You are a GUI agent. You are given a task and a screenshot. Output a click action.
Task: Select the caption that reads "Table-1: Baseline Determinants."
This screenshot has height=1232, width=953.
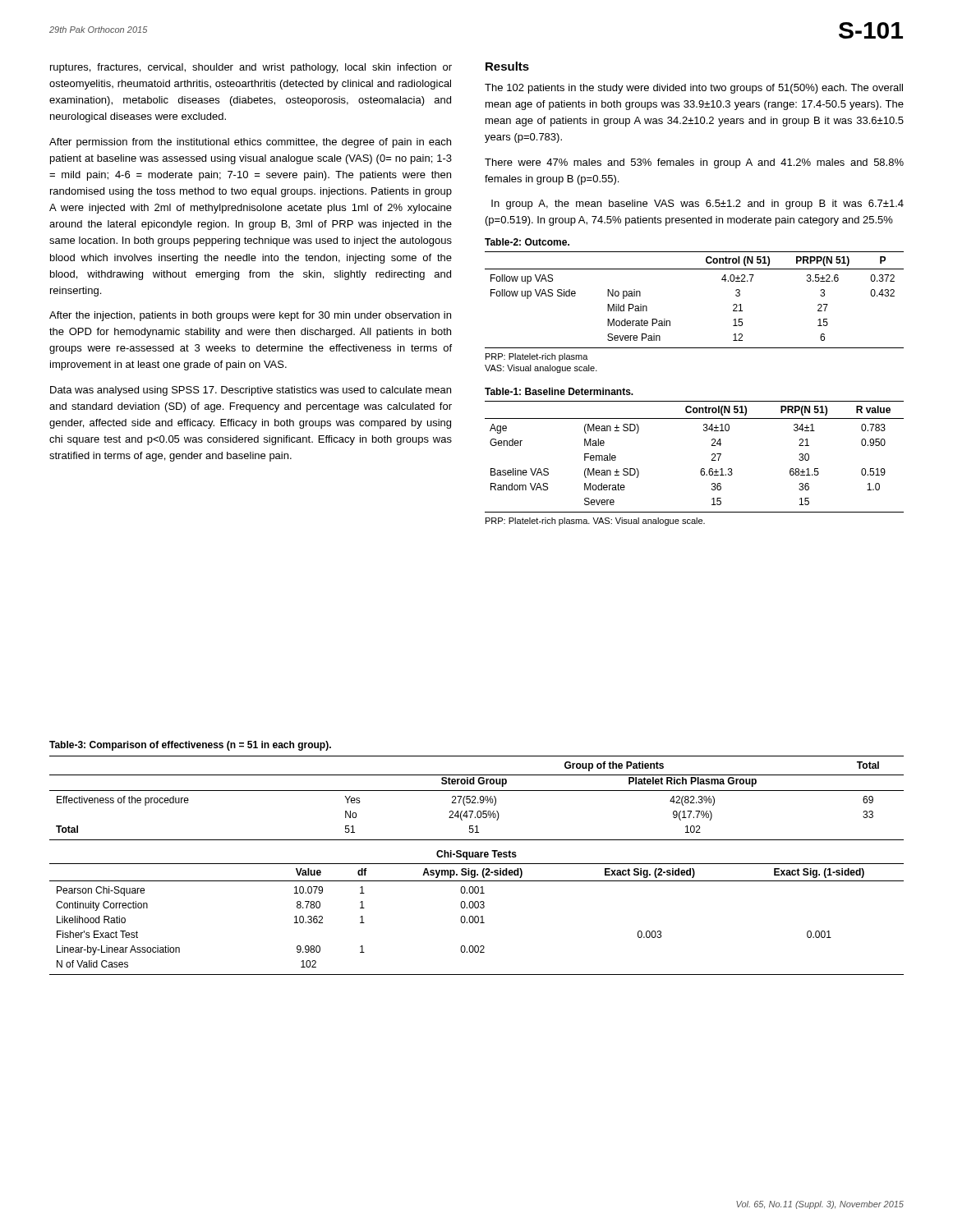tap(559, 392)
